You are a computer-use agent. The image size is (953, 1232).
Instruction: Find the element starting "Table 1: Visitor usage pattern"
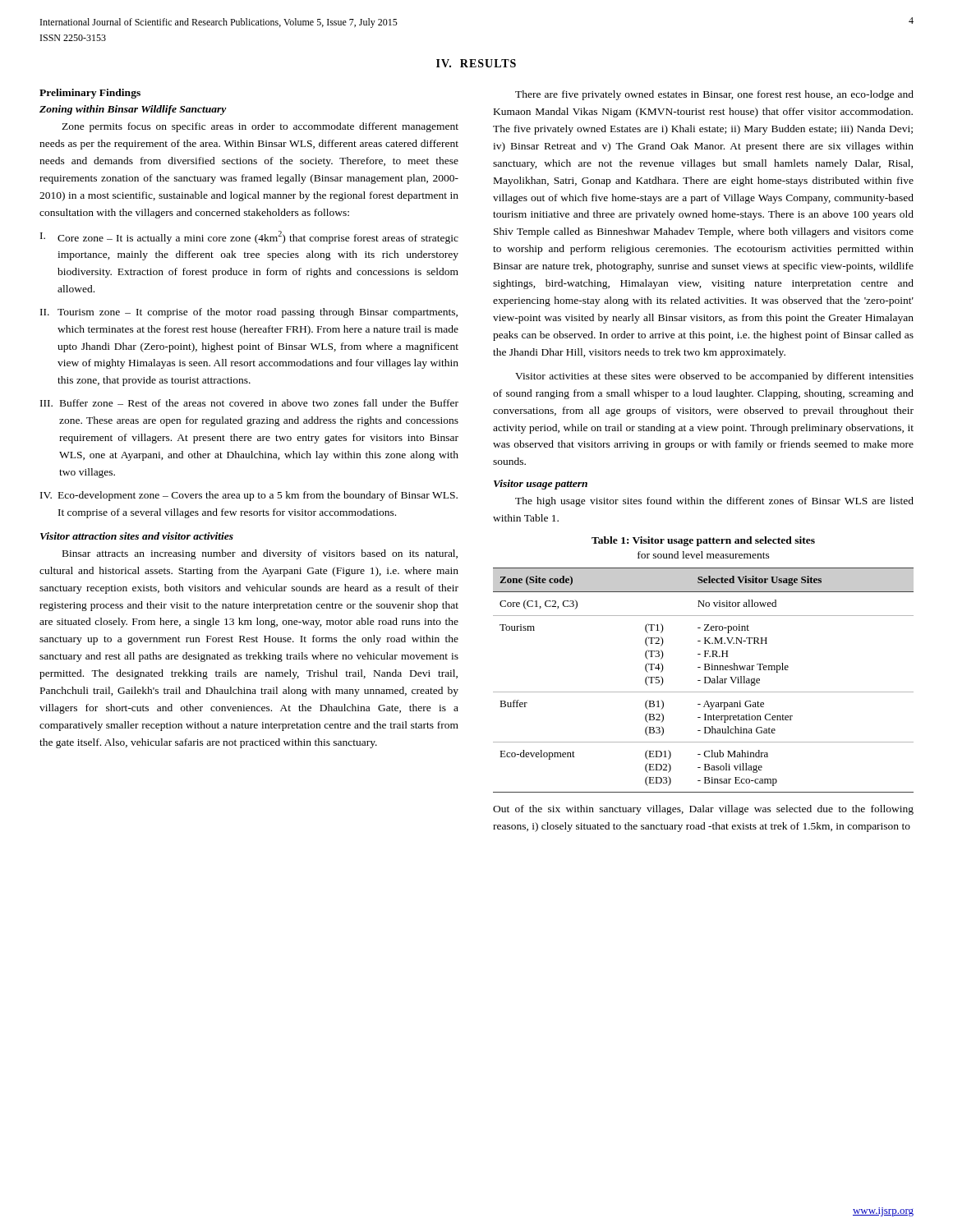click(703, 540)
